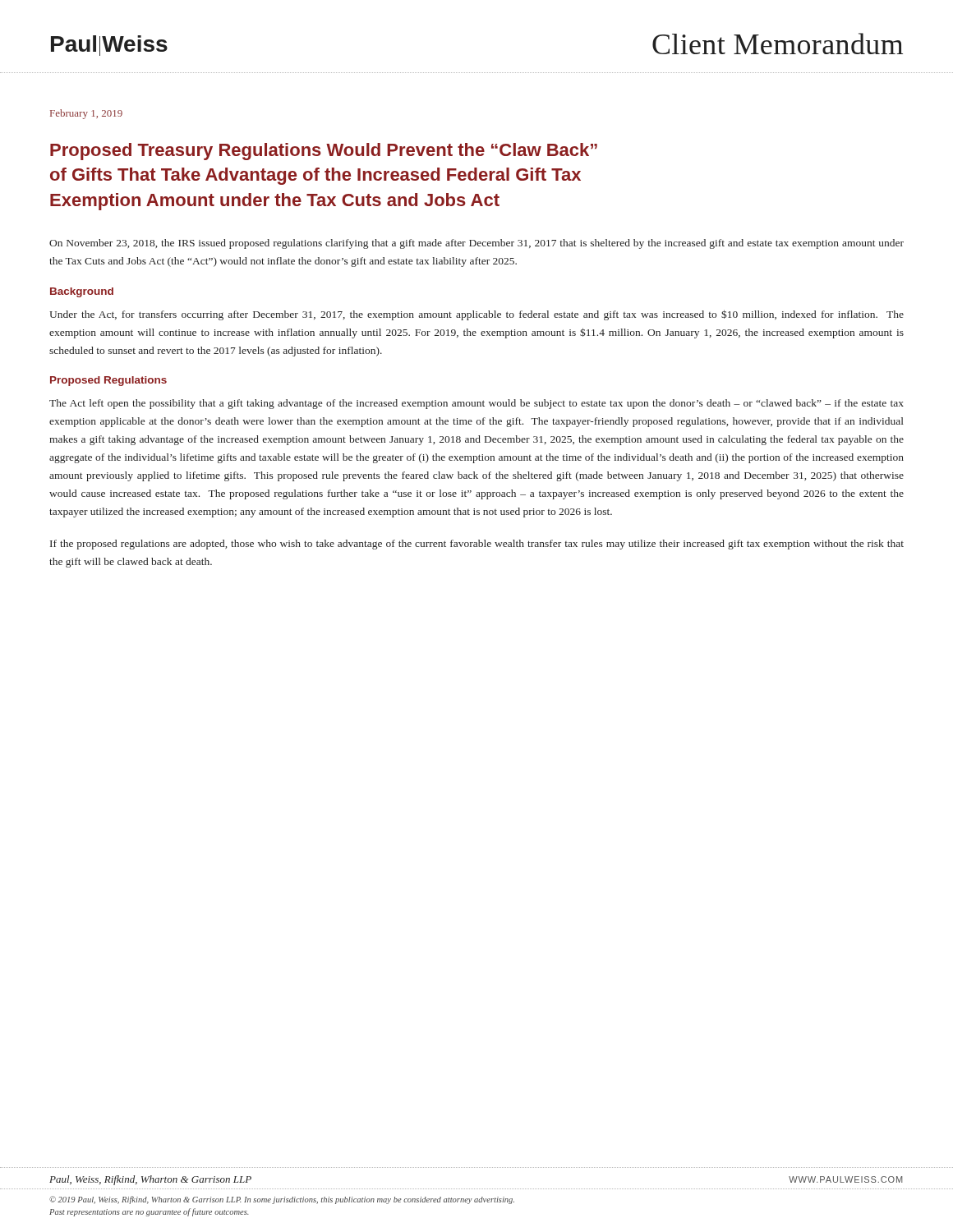953x1232 pixels.
Task: Find the text starting "Under the Act,"
Action: coord(476,332)
